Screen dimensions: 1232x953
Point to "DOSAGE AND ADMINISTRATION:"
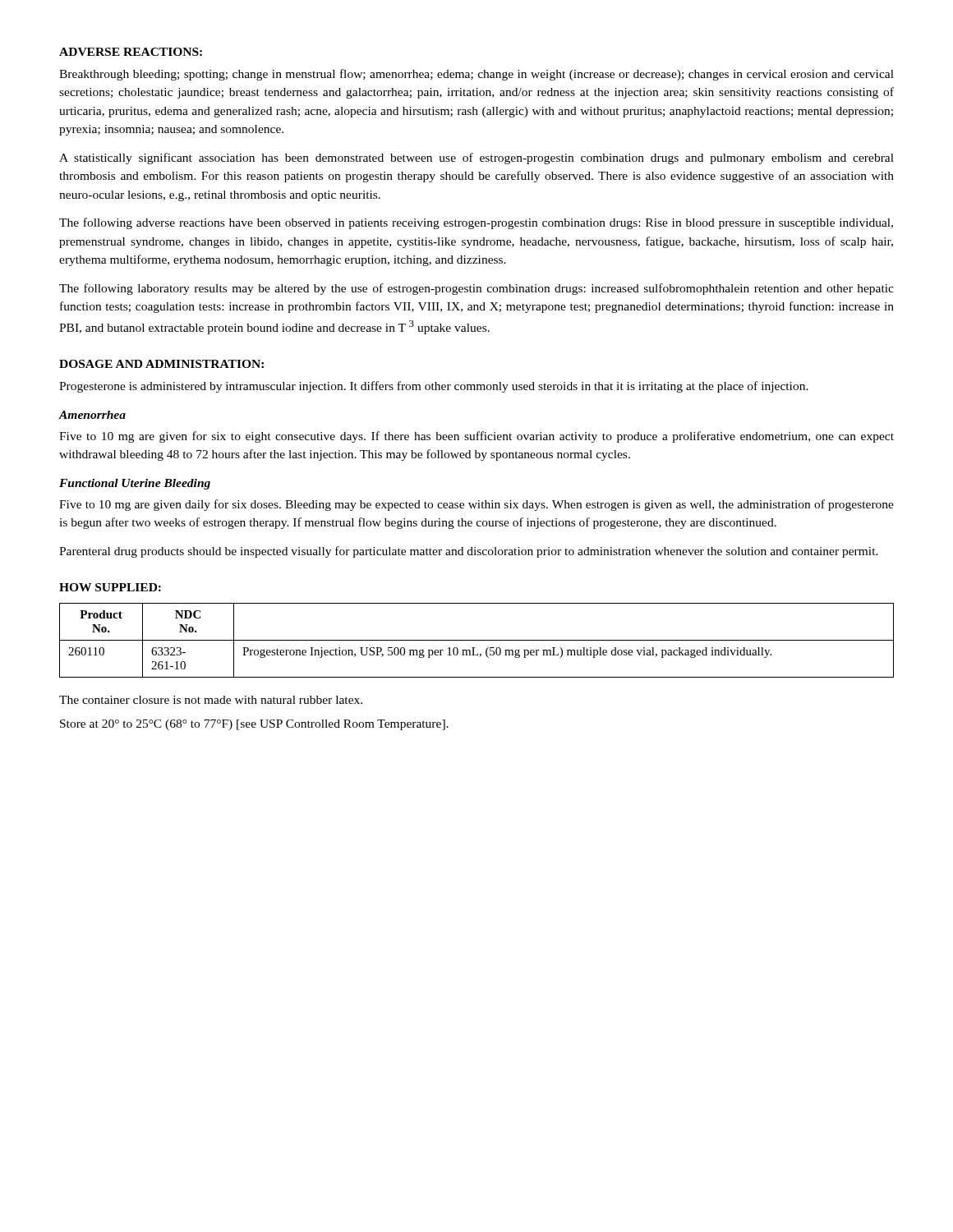click(162, 364)
